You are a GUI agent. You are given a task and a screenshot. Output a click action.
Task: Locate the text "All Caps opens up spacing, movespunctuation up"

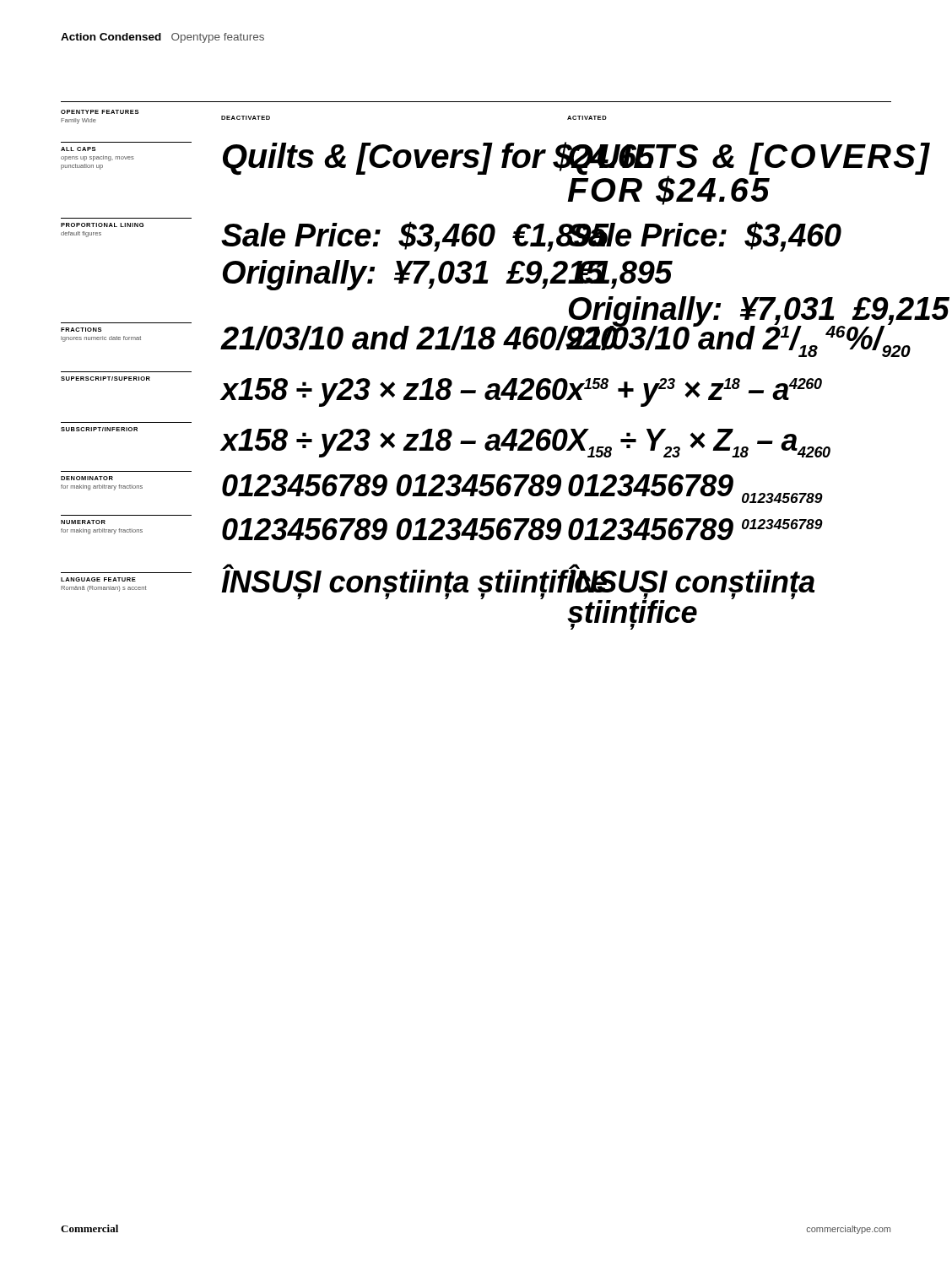click(x=126, y=158)
